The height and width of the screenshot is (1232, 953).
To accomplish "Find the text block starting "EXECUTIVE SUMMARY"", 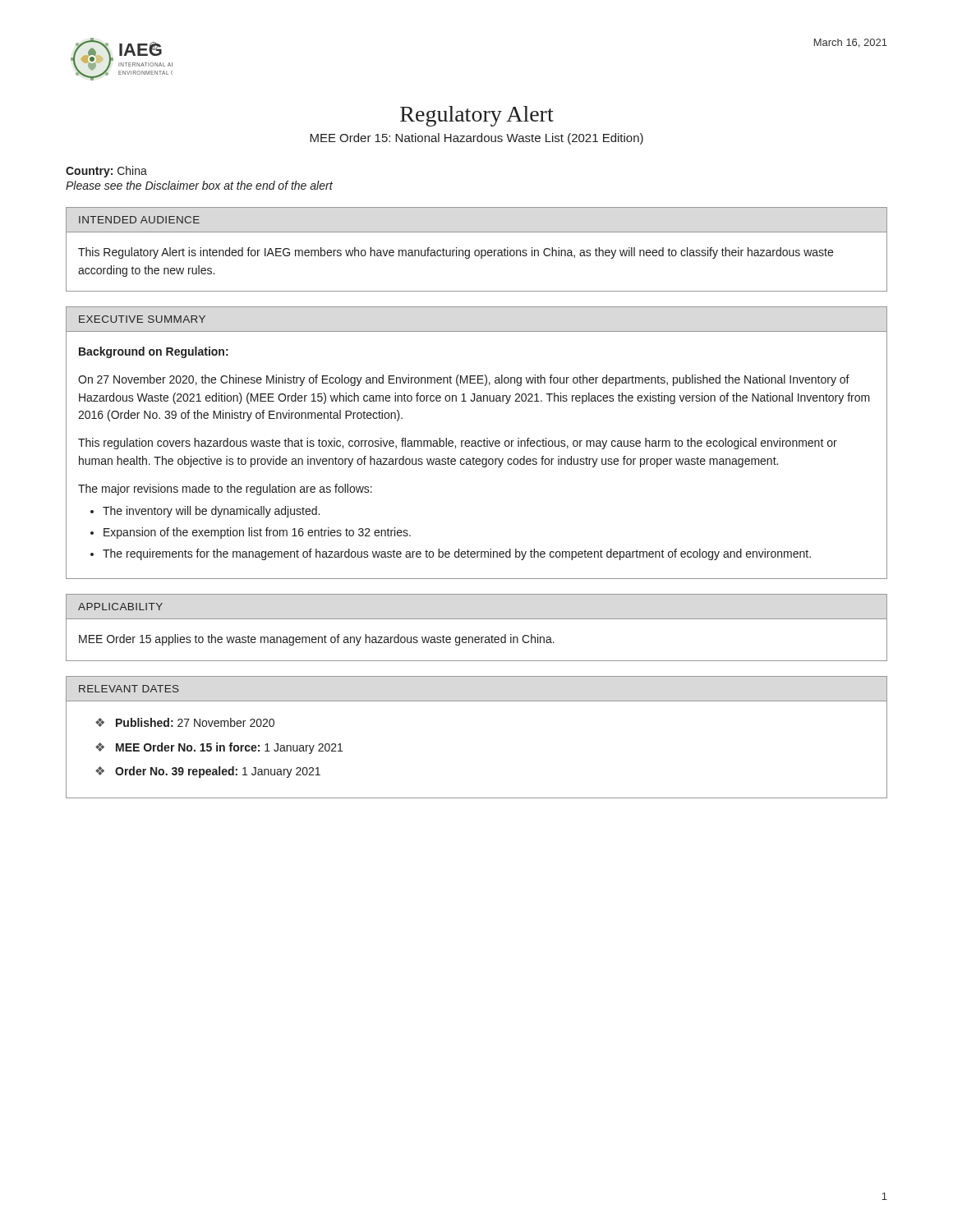I will 142,319.
